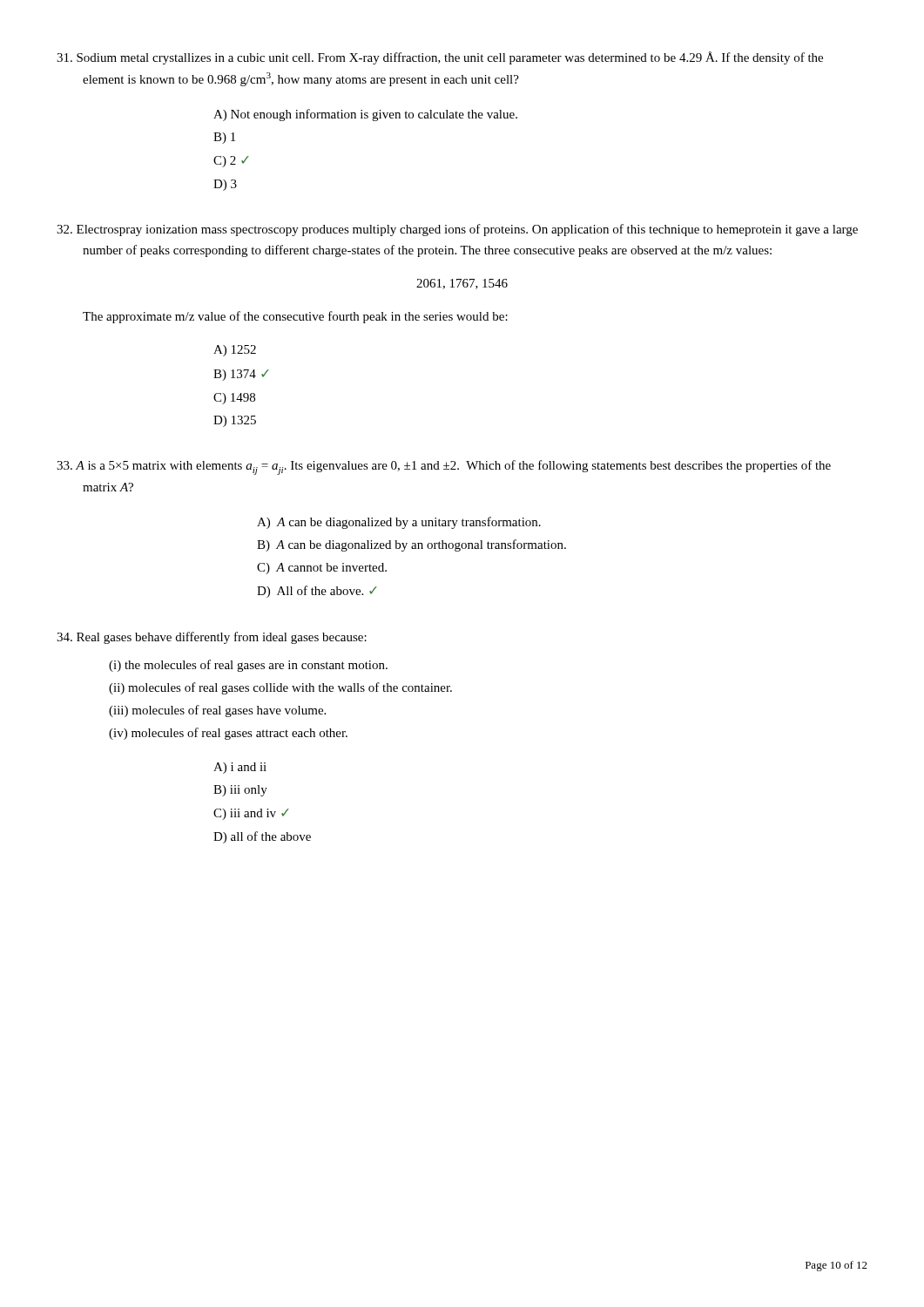Screen dimensions: 1307x924
Task: Select the text starting "A) i and ii B)"
Action: point(262,802)
